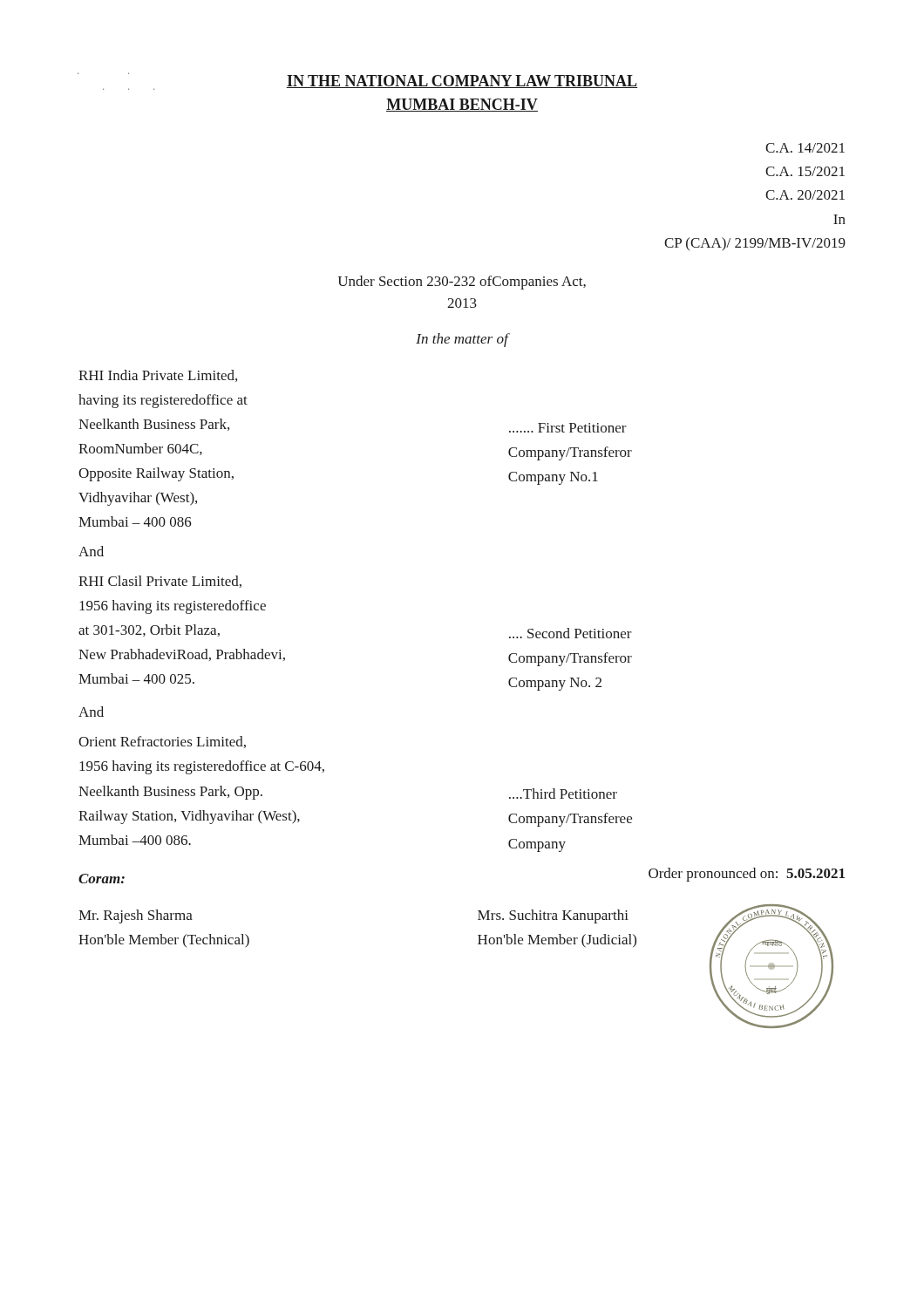The image size is (924, 1308).
Task: Find the text that says "In the matter of"
Action: [462, 339]
